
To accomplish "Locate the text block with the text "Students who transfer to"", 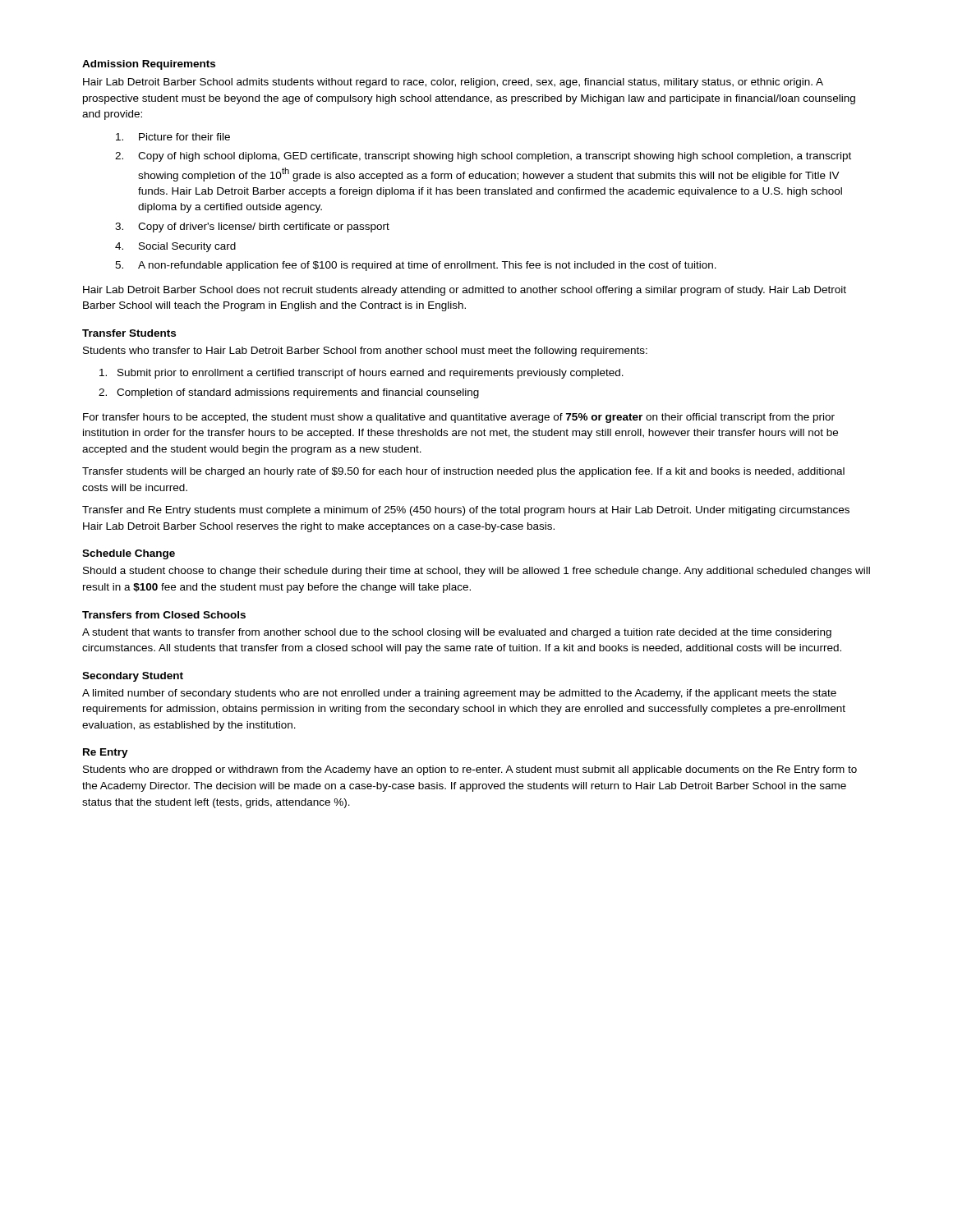I will pos(365,350).
